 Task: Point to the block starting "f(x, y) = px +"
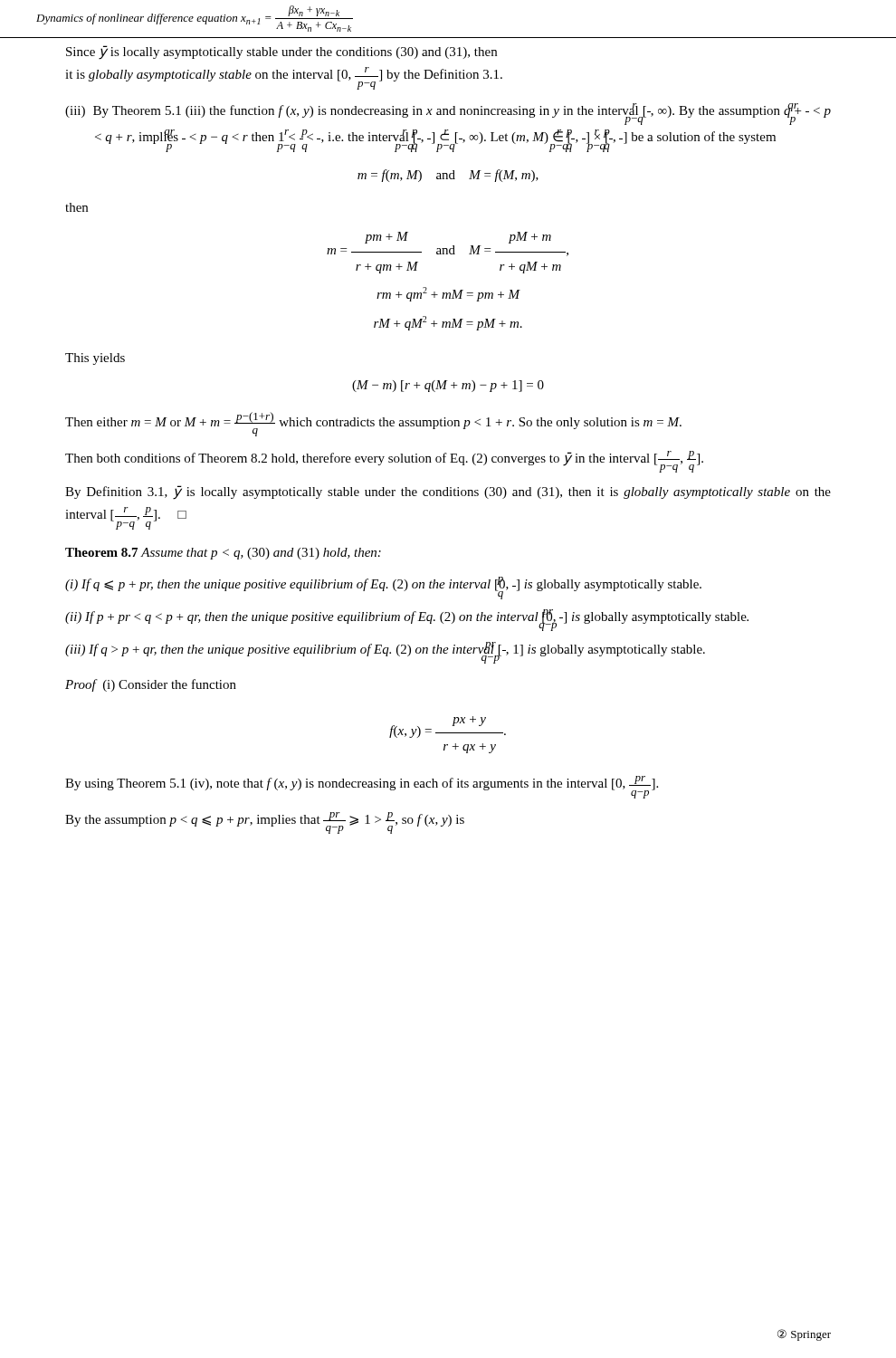(448, 733)
